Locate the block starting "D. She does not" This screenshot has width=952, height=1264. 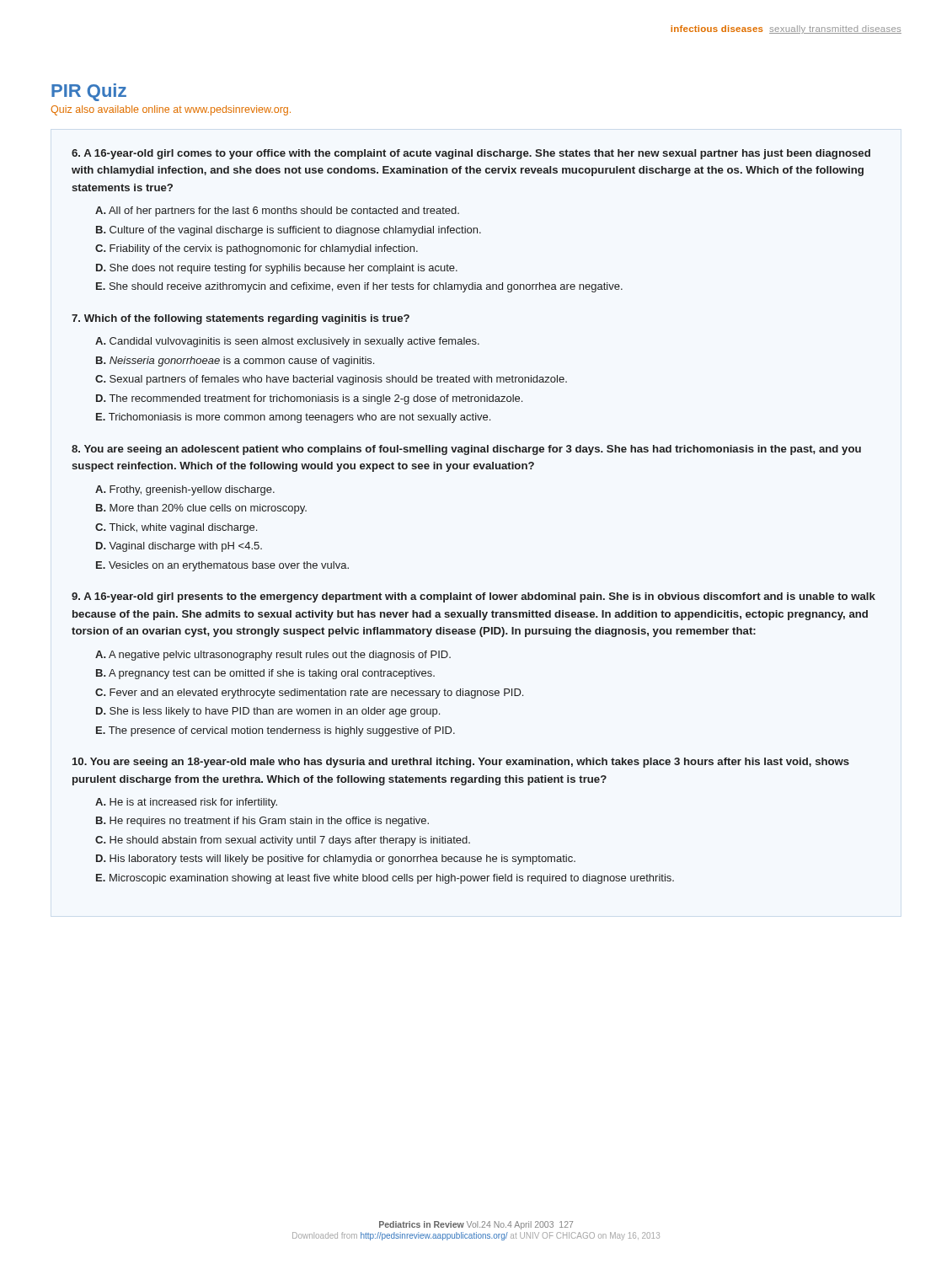coord(277,267)
